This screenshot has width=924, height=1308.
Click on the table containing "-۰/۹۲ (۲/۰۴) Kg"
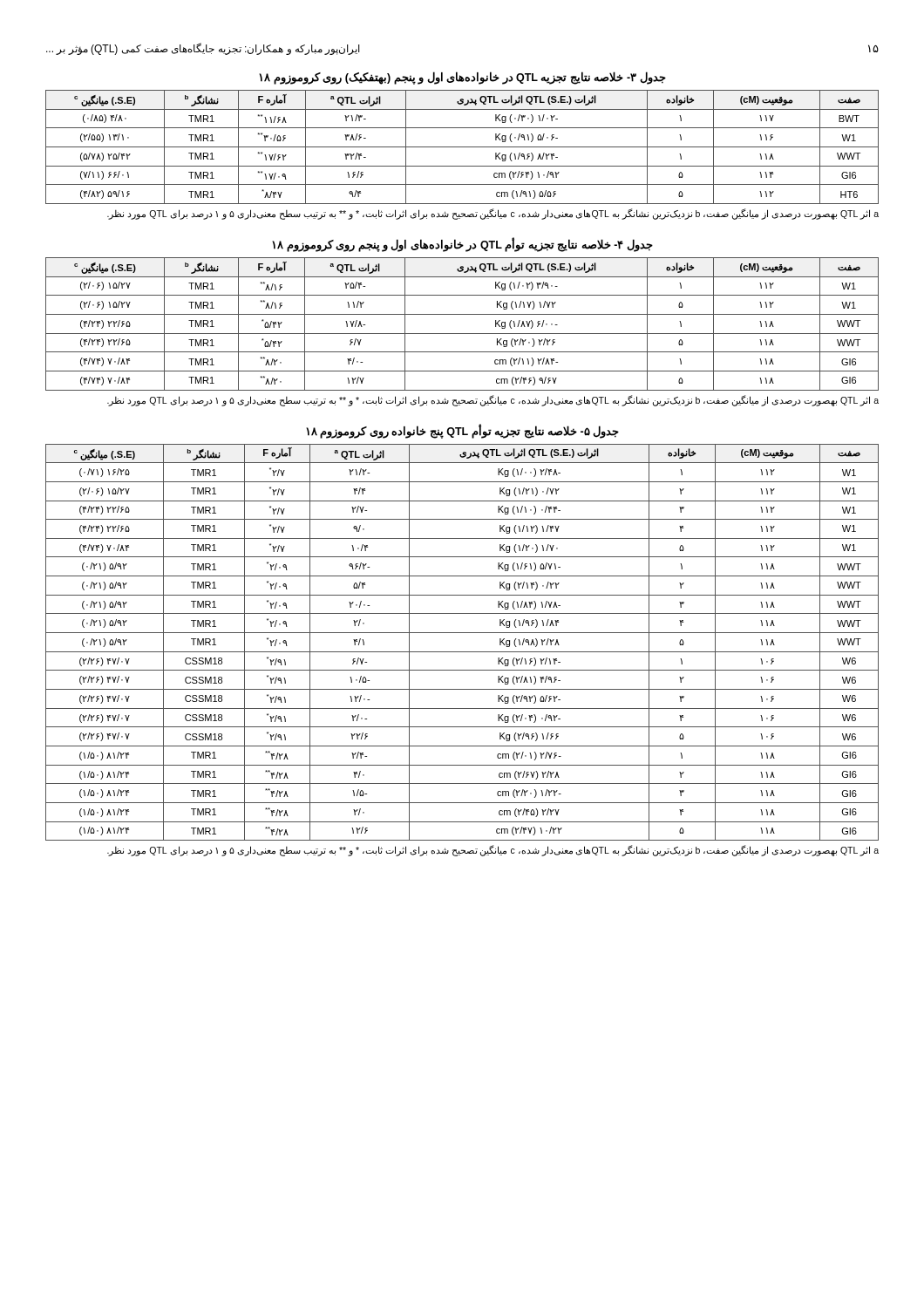click(x=462, y=642)
